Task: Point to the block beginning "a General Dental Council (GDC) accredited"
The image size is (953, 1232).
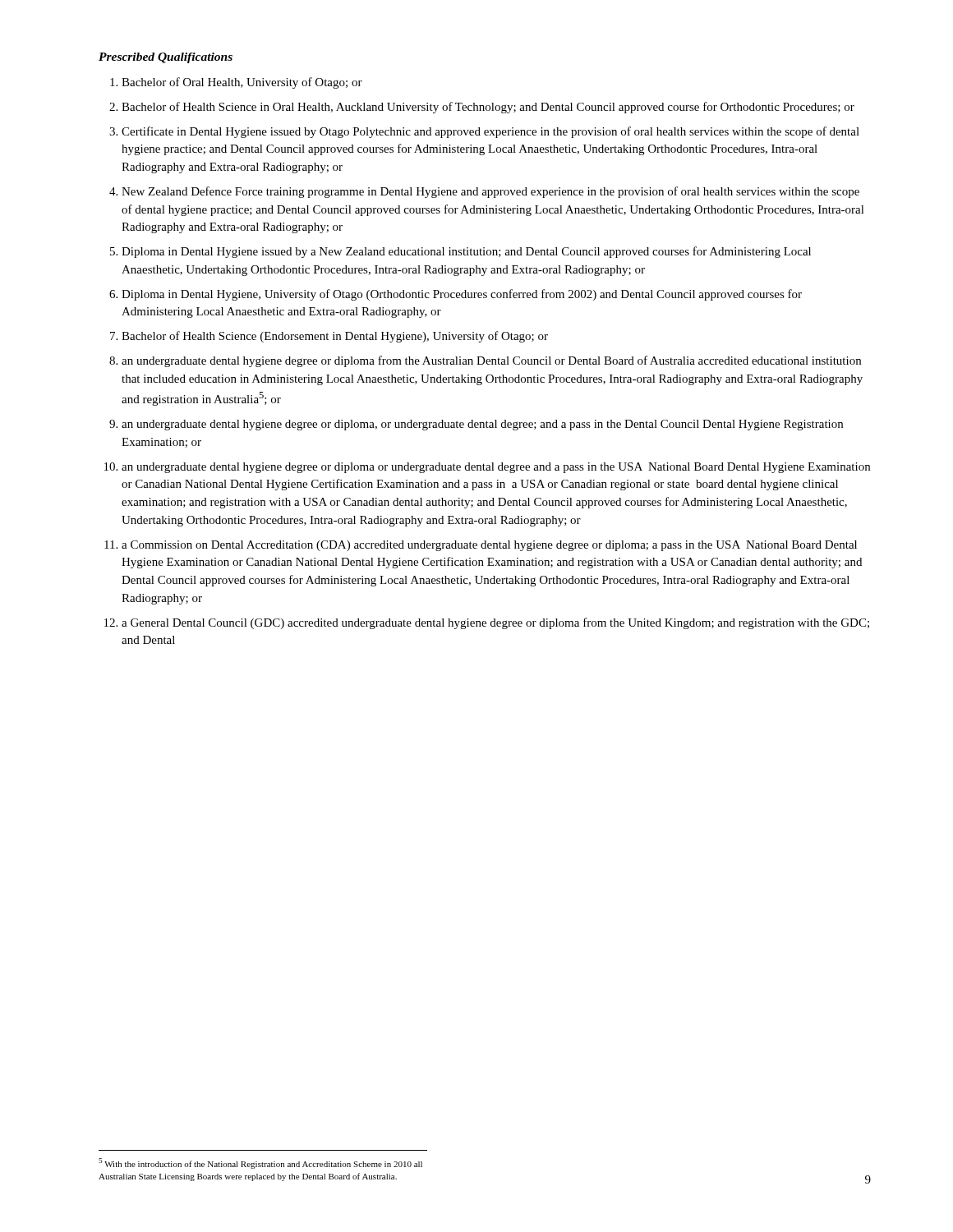Action: point(496,631)
